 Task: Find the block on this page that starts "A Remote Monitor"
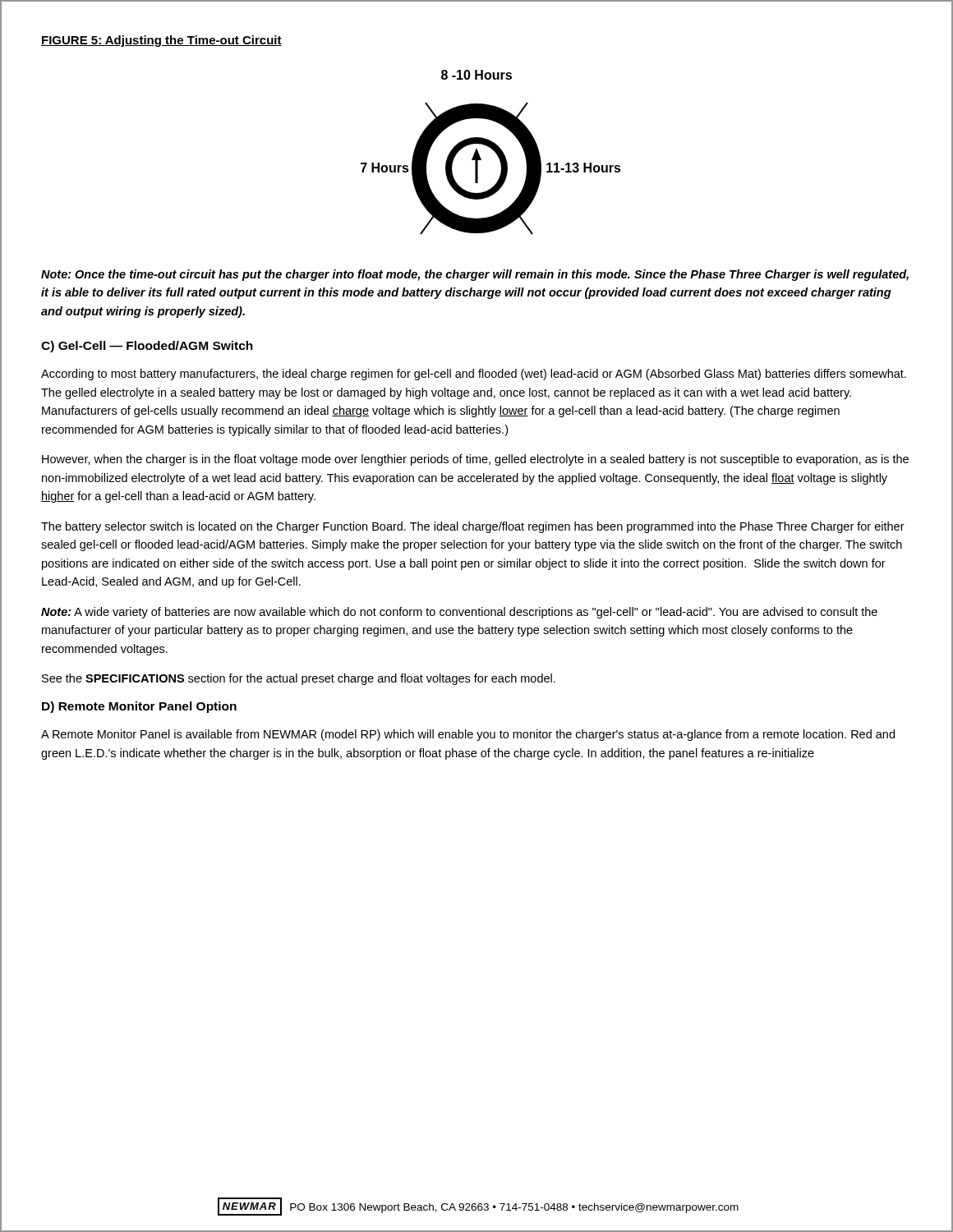[468, 744]
